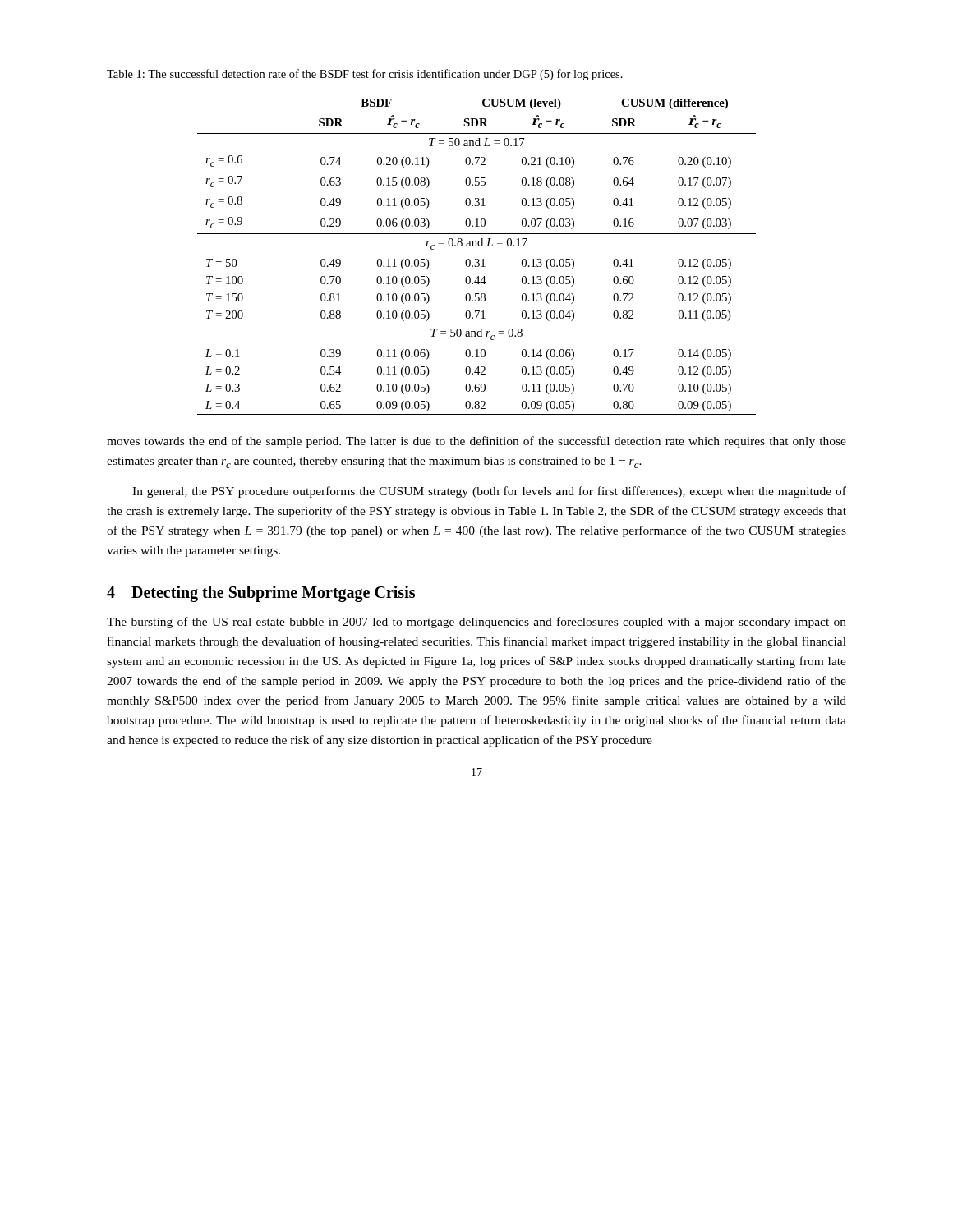Select the table that reads "T = 100"

click(x=476, y=254)
